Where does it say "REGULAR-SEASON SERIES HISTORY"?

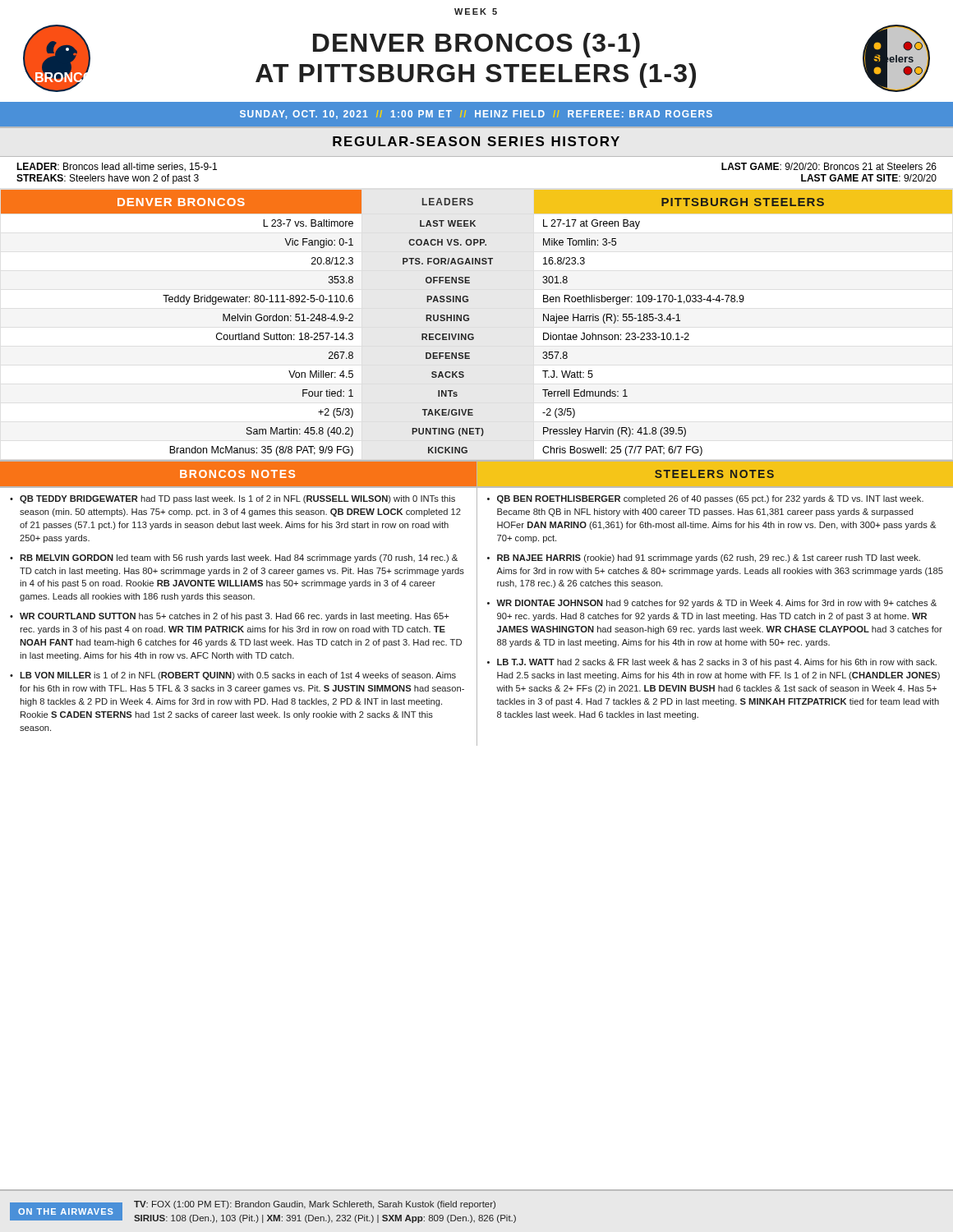click(476, 142)
